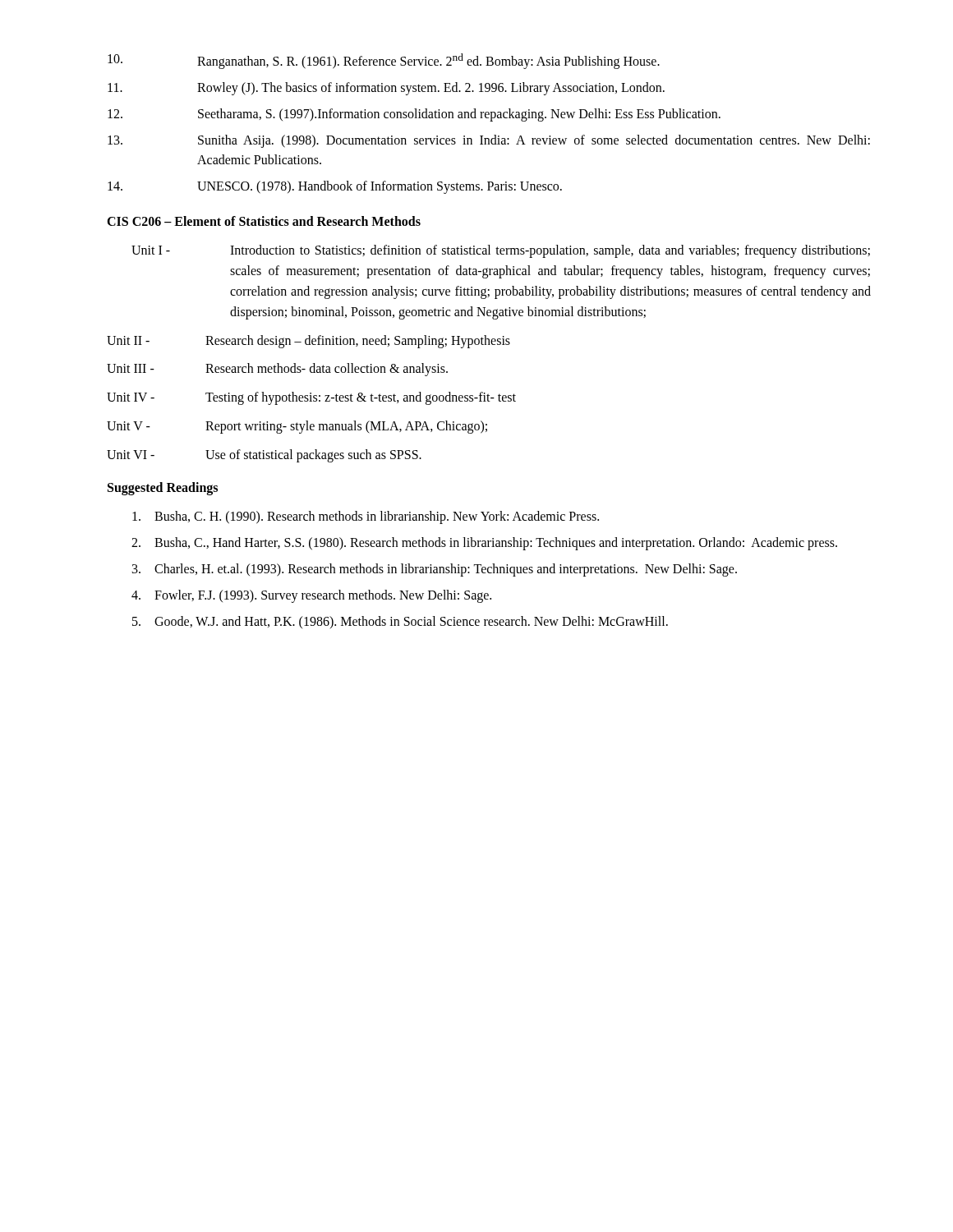Click on the text block starting "Unit II - Research design – definition, need;"
This screenshot has width=953, height=1232.
tap(489, 341)
